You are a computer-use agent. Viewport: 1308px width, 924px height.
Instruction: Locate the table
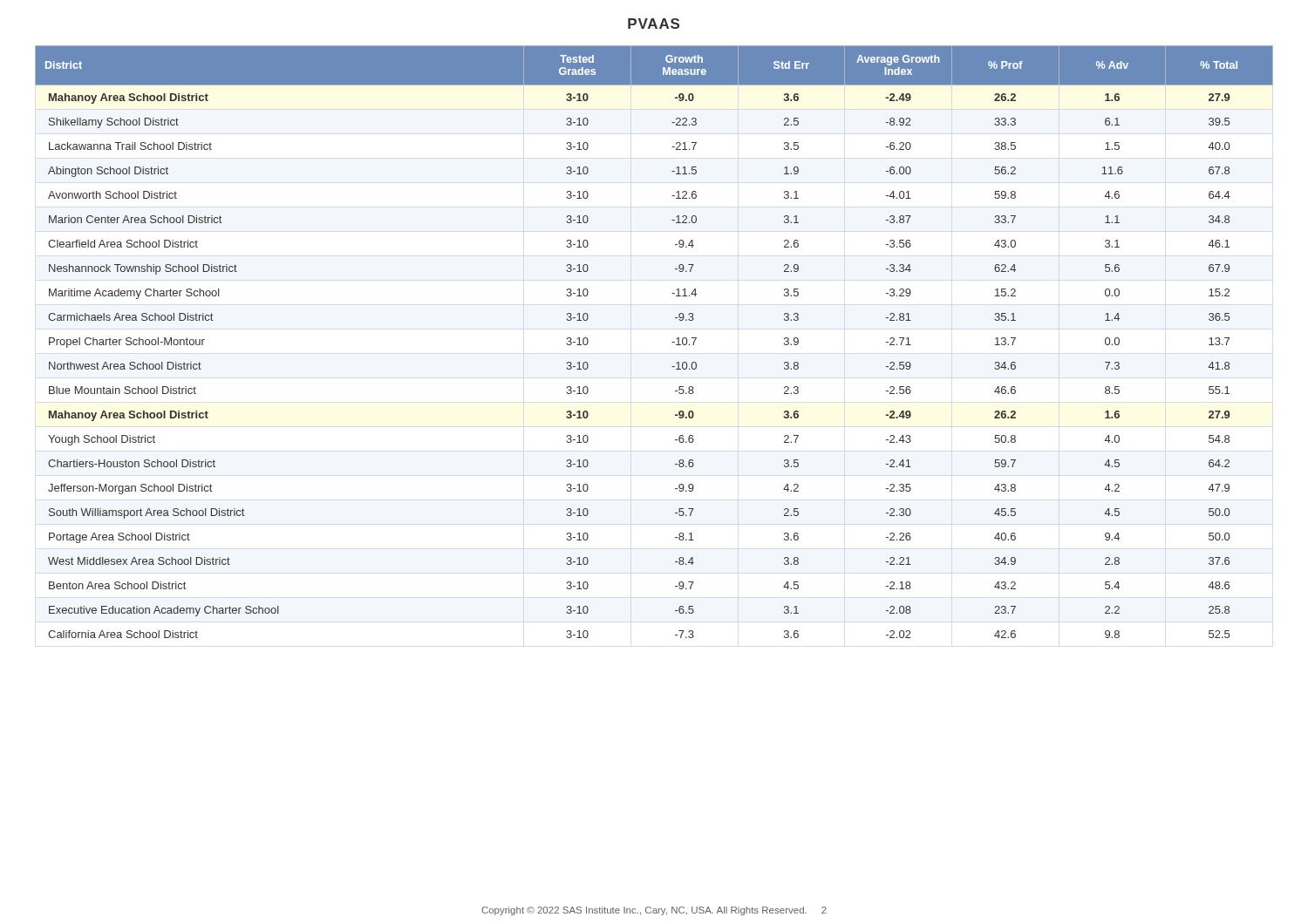(654, 346)
